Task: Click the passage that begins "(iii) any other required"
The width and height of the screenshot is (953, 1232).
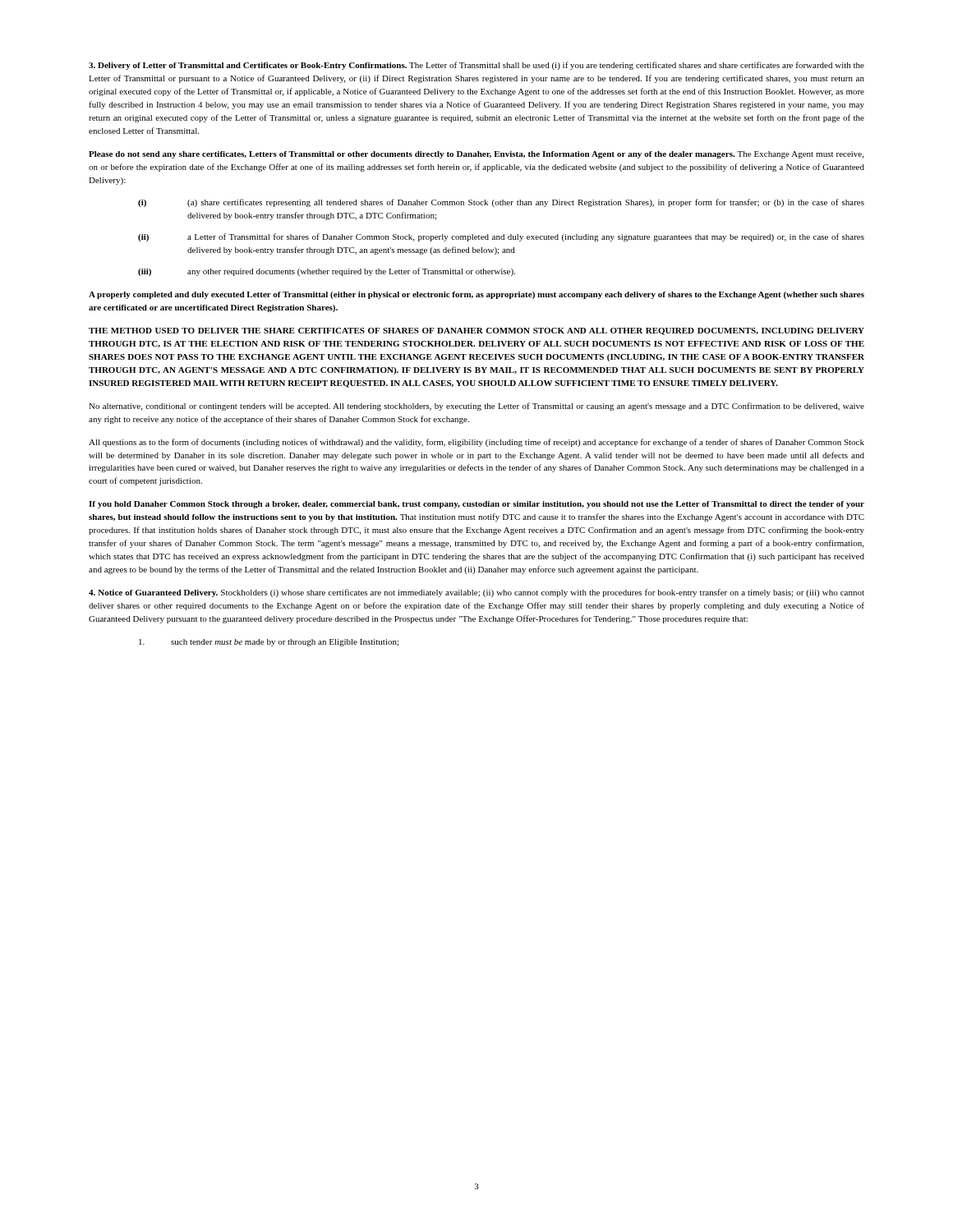Action: pyautogui.click(x=501, y=272)
